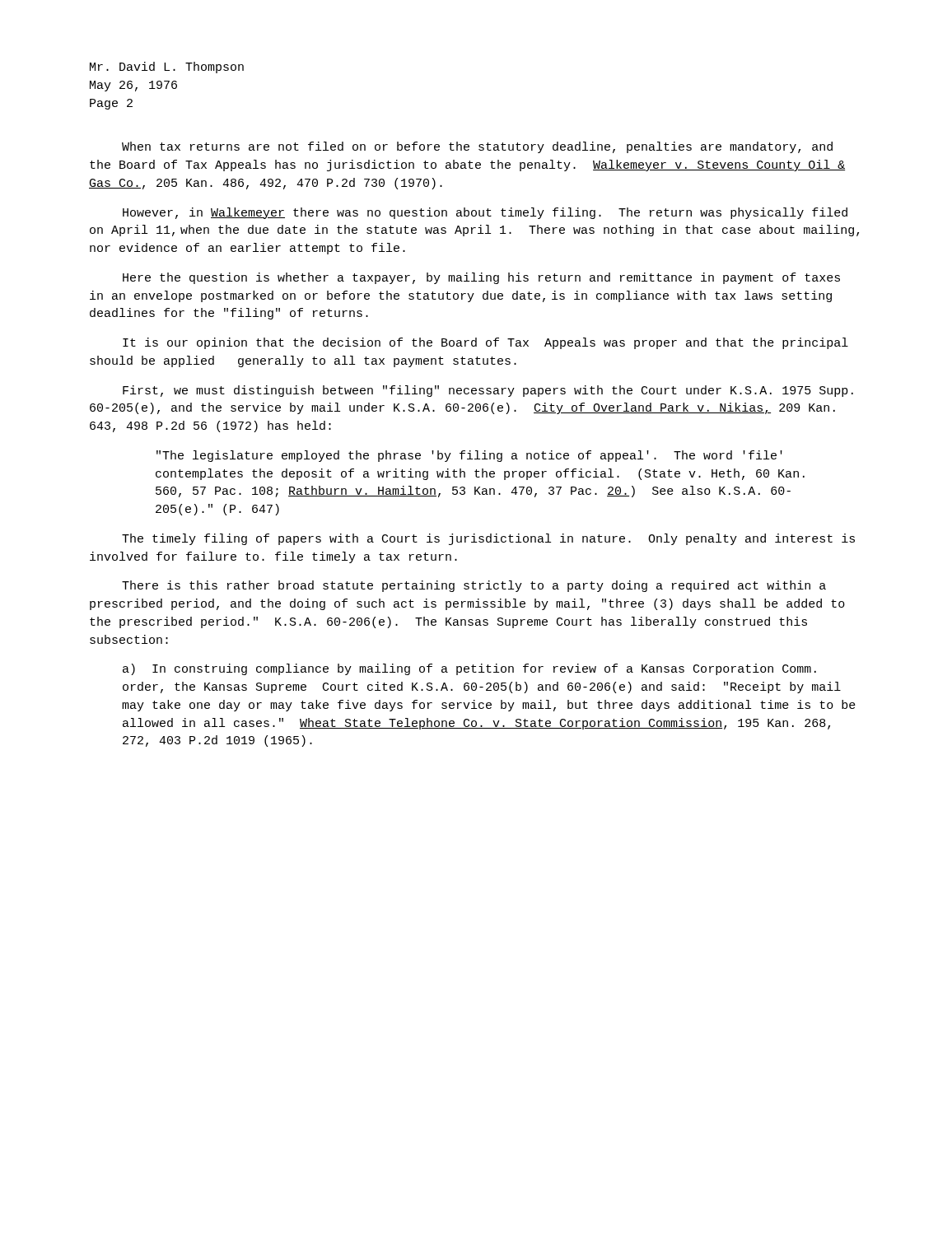
Task: Point to the text starting "First, we must distinguish between "filing""
Action: (x=472, y=409)
